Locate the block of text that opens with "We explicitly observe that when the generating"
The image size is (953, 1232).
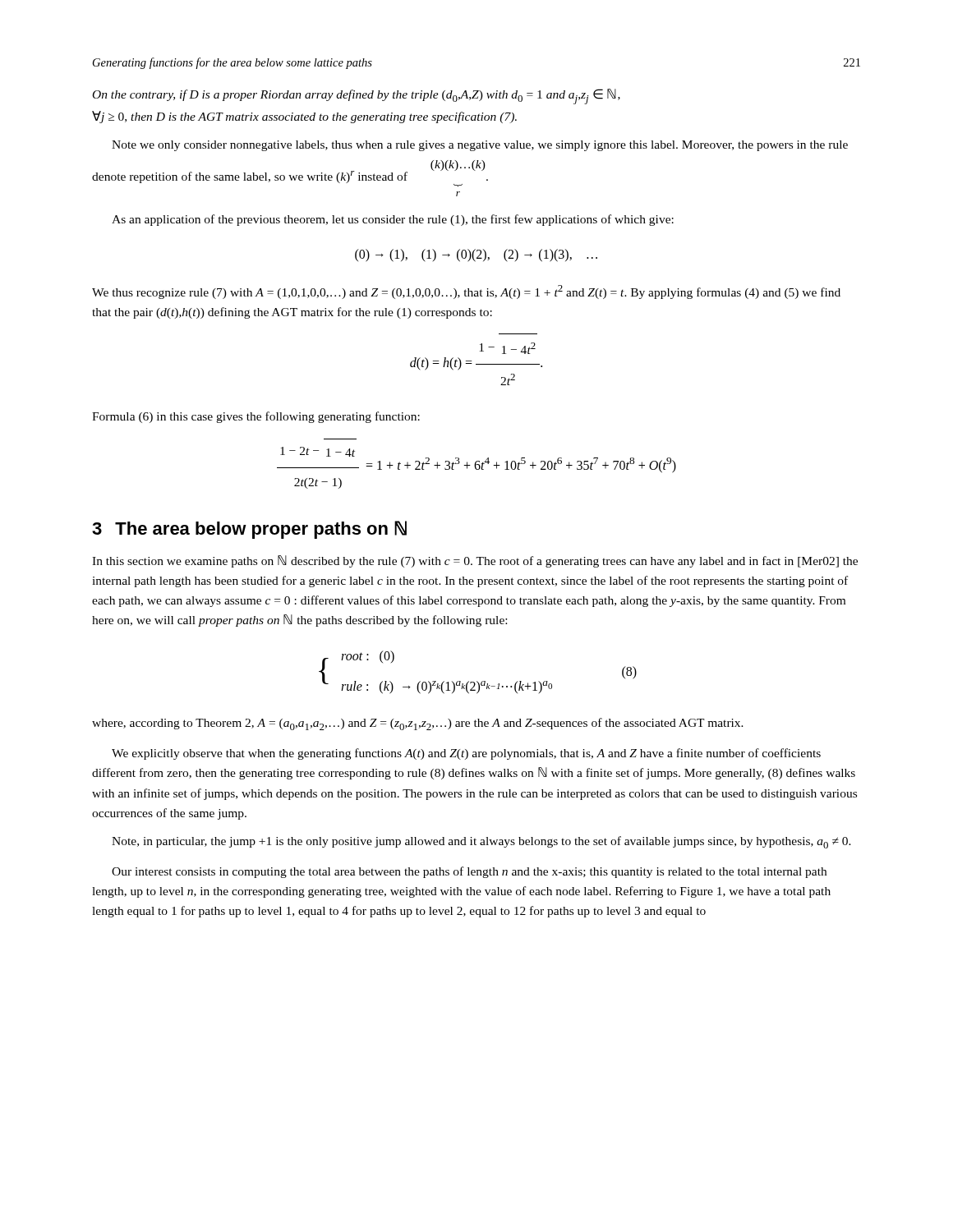(476, 783)
